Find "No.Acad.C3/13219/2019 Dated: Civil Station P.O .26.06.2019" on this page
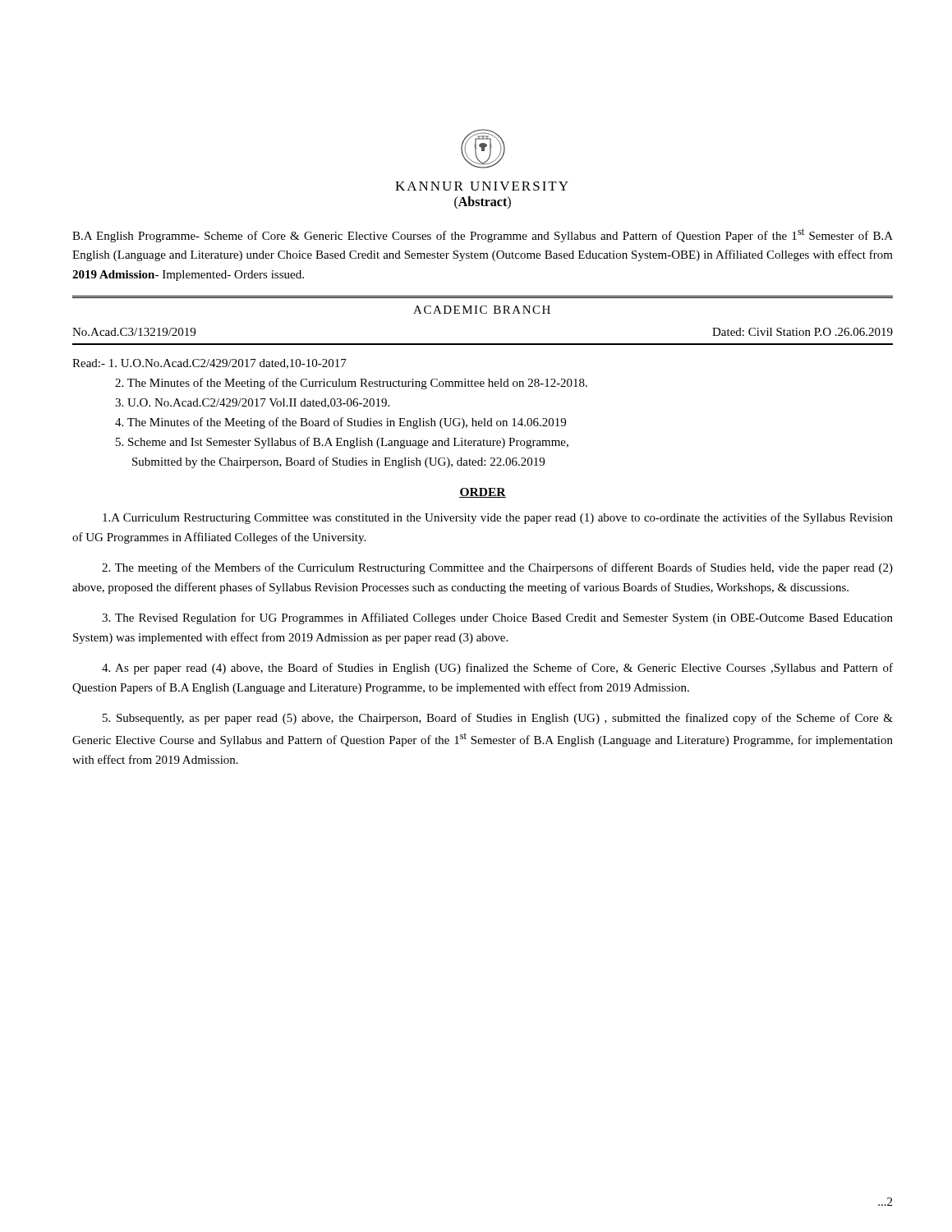The width and height of the screenshot is (952, 1232). pos(483,332)
